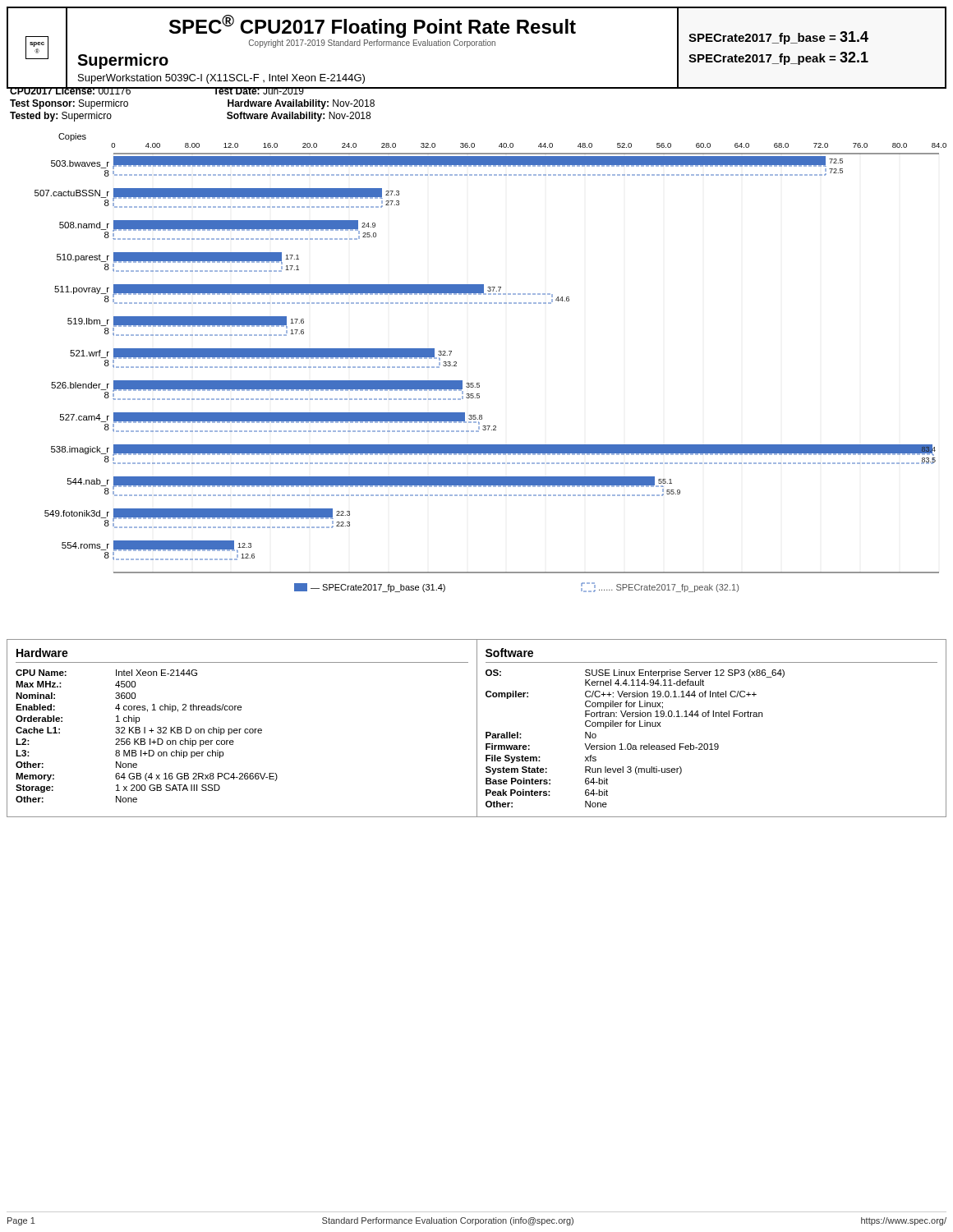Select the grouped bar chart

pyautogui.click(x=476, y=375)
